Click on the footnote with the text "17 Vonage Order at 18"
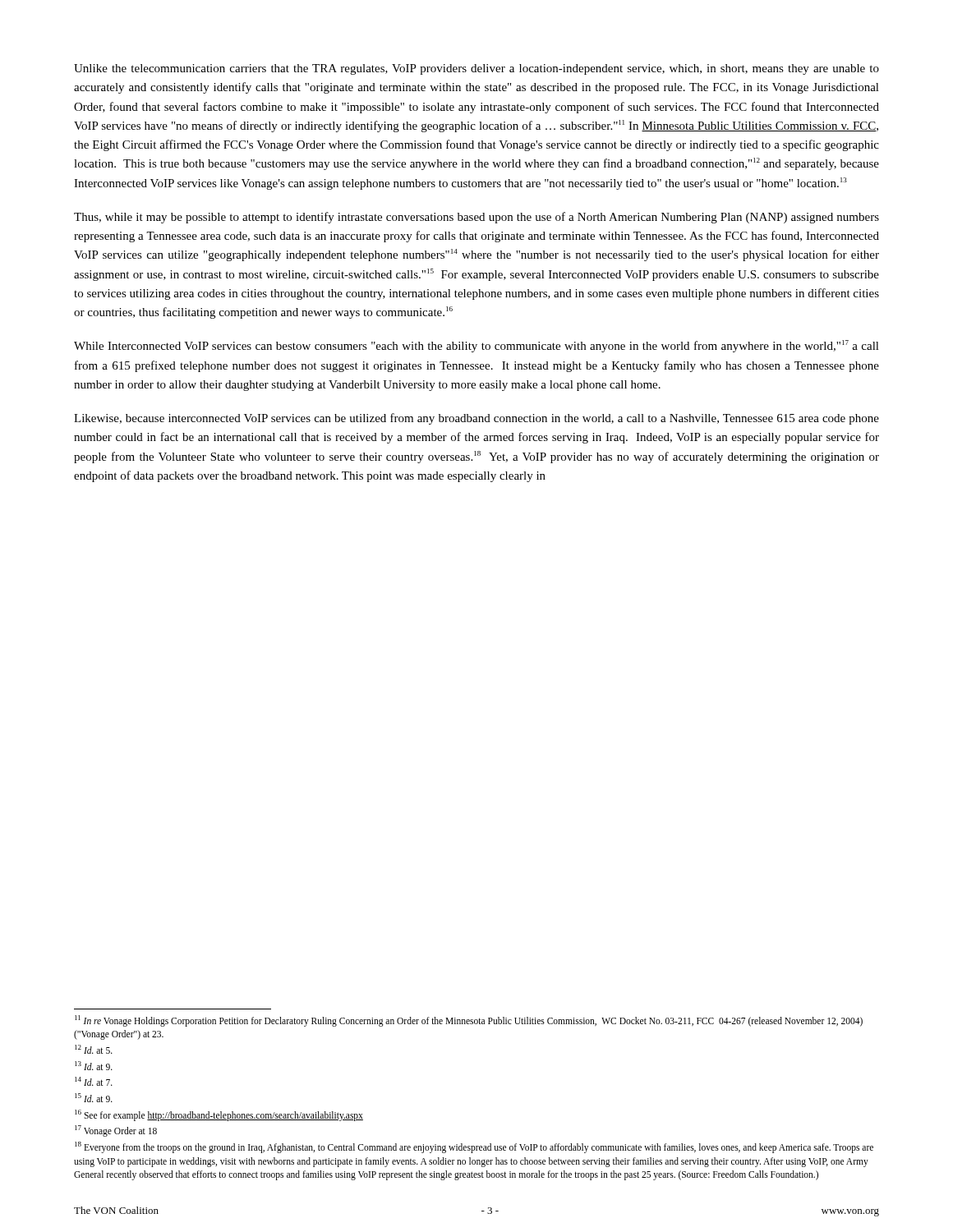953x1232 pixels. (x=116, y=1130)
